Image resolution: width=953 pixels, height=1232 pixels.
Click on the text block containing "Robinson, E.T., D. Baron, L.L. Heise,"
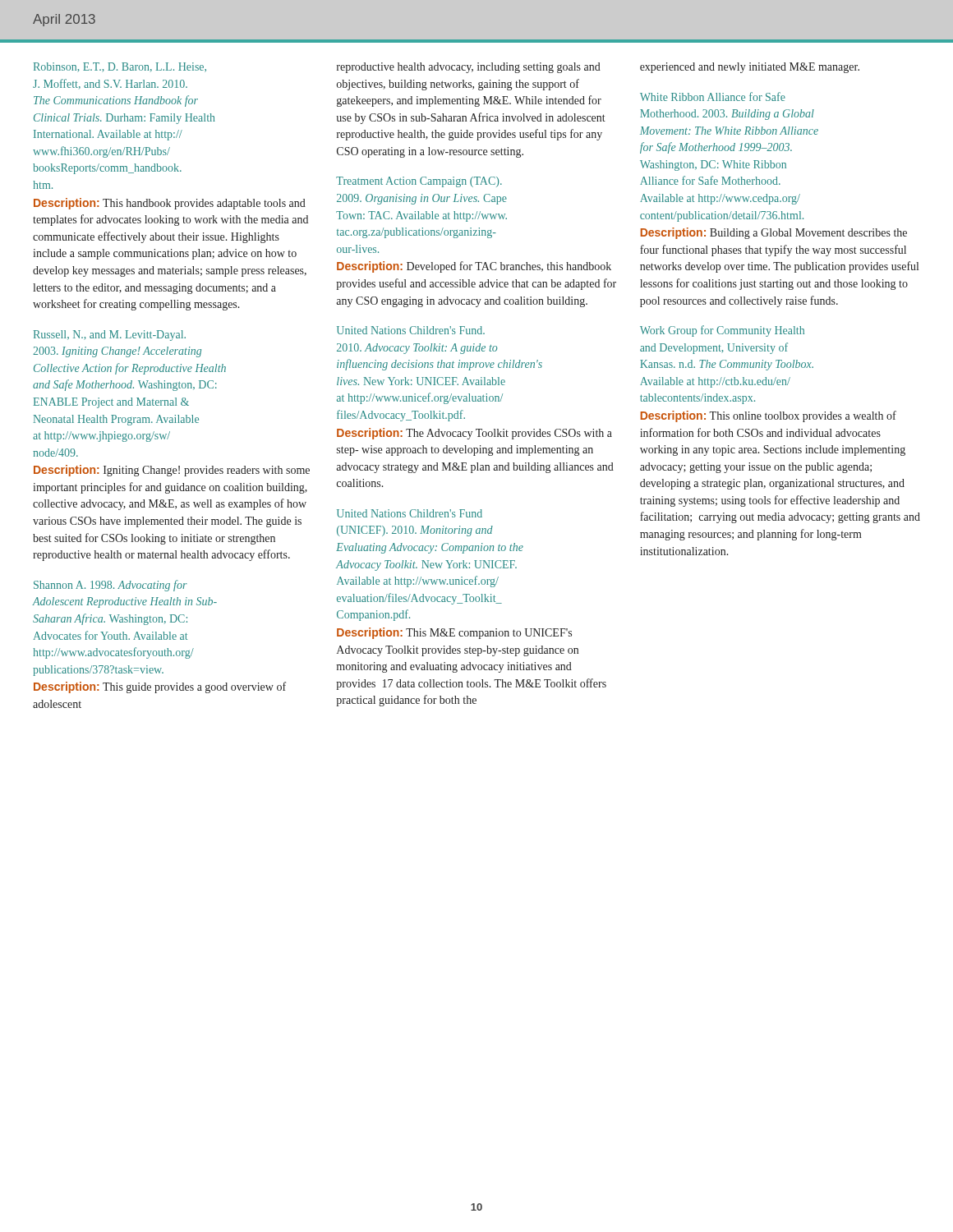120,67
